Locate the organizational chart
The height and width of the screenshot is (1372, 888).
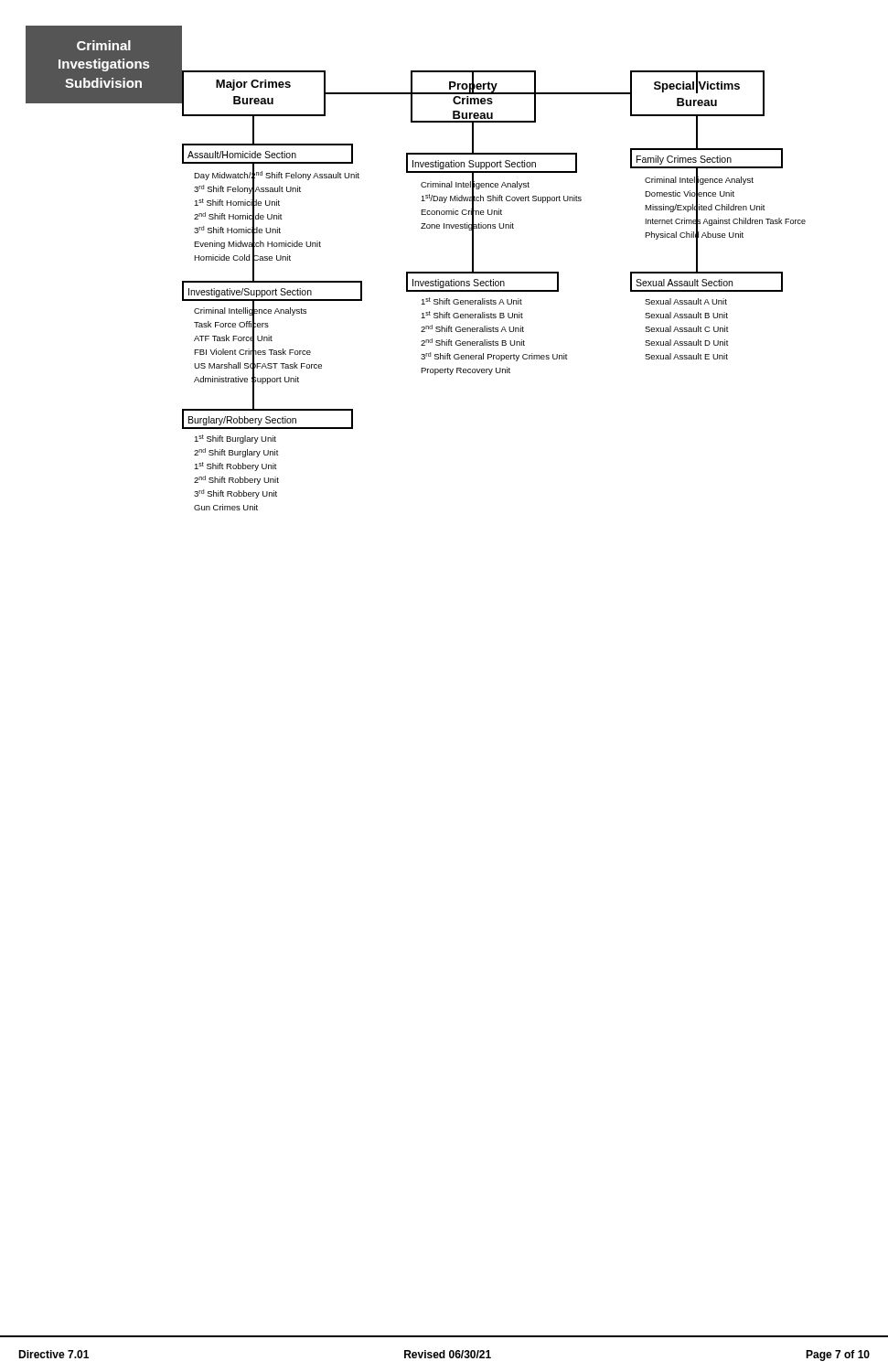click(x=526, y=673)
